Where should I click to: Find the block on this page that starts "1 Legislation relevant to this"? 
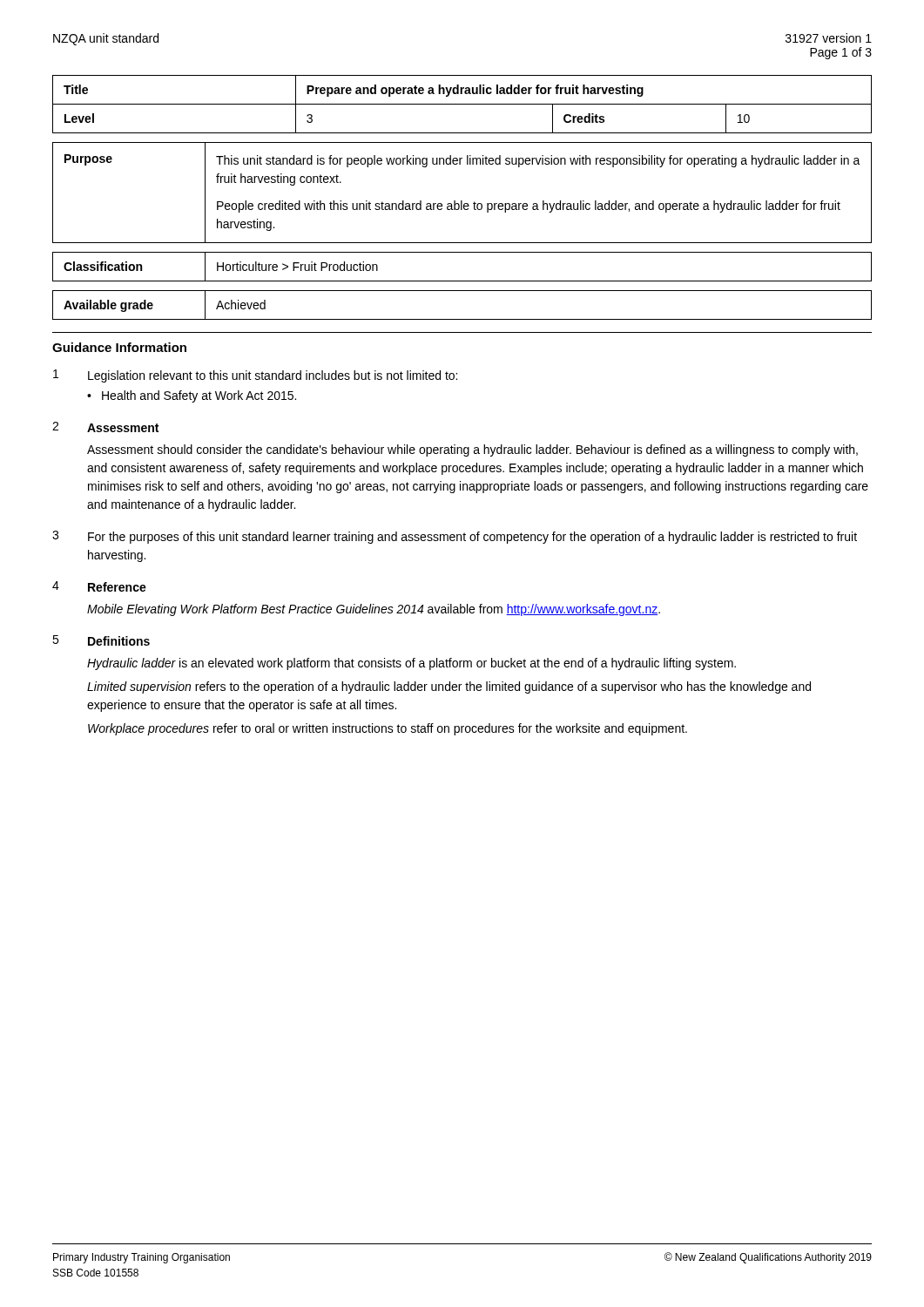[x=462, y=386]
